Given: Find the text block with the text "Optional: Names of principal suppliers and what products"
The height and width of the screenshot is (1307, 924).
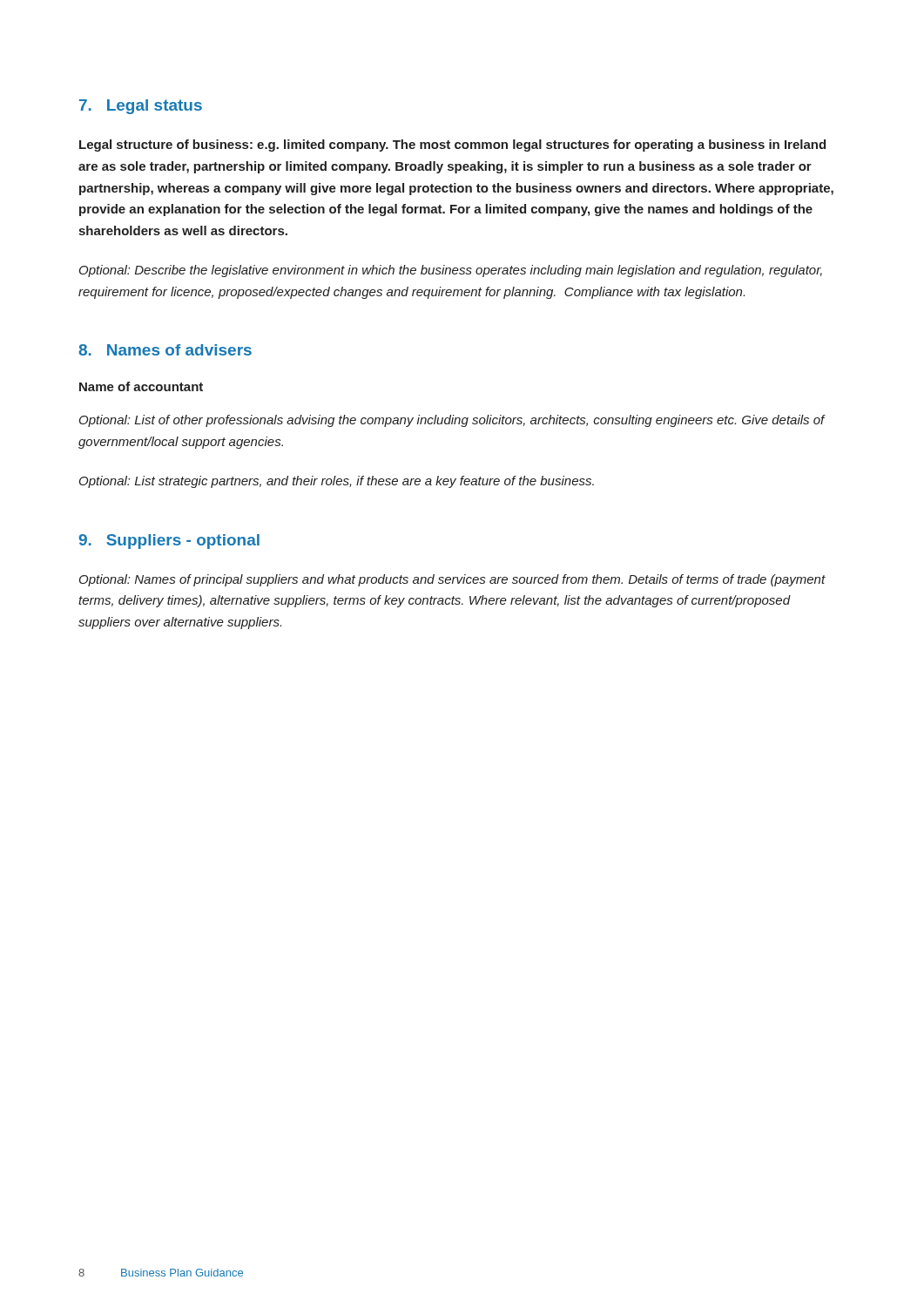Looking at the screenshot, I should (452, 600).
